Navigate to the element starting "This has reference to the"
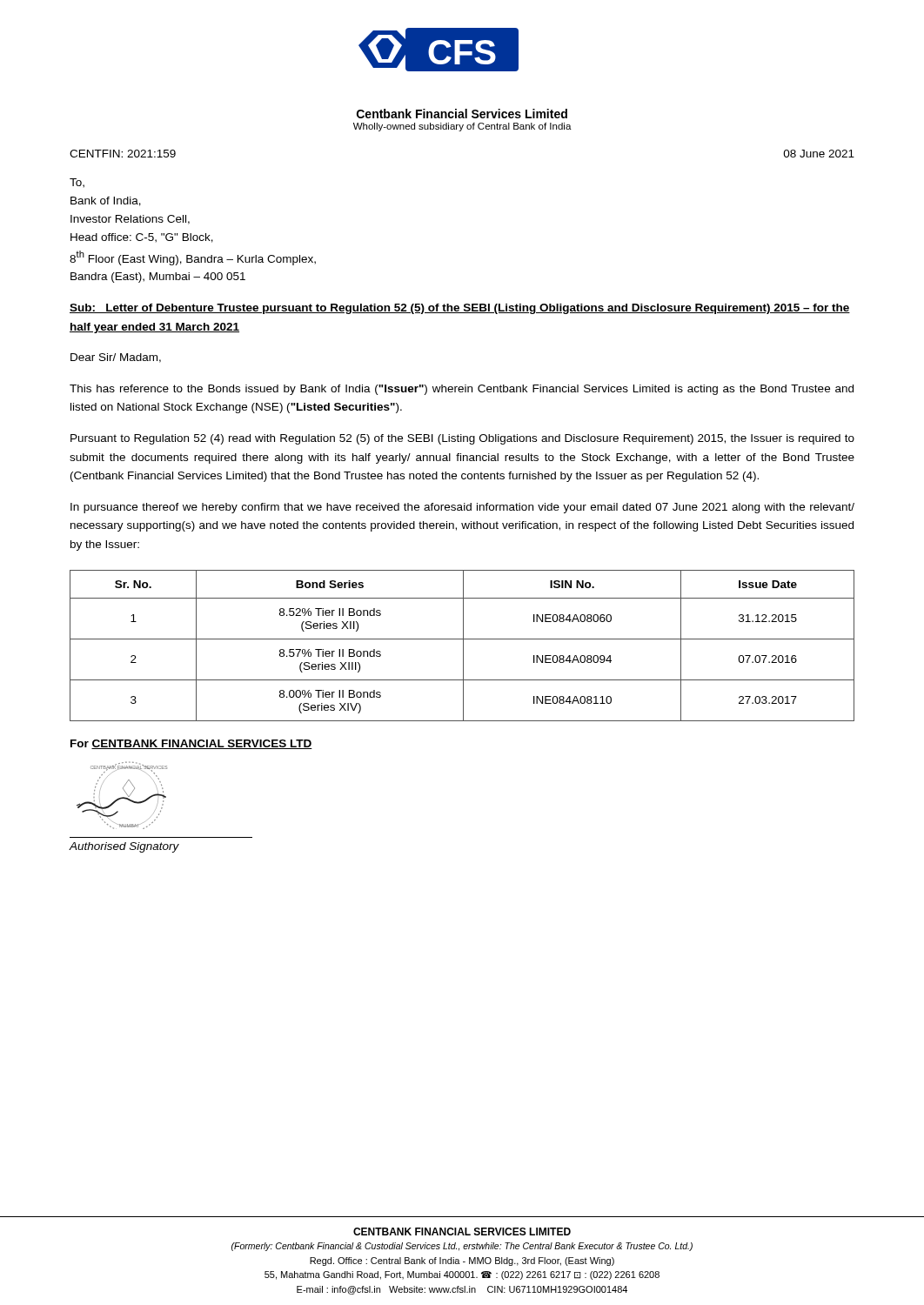 click(462, 398)
